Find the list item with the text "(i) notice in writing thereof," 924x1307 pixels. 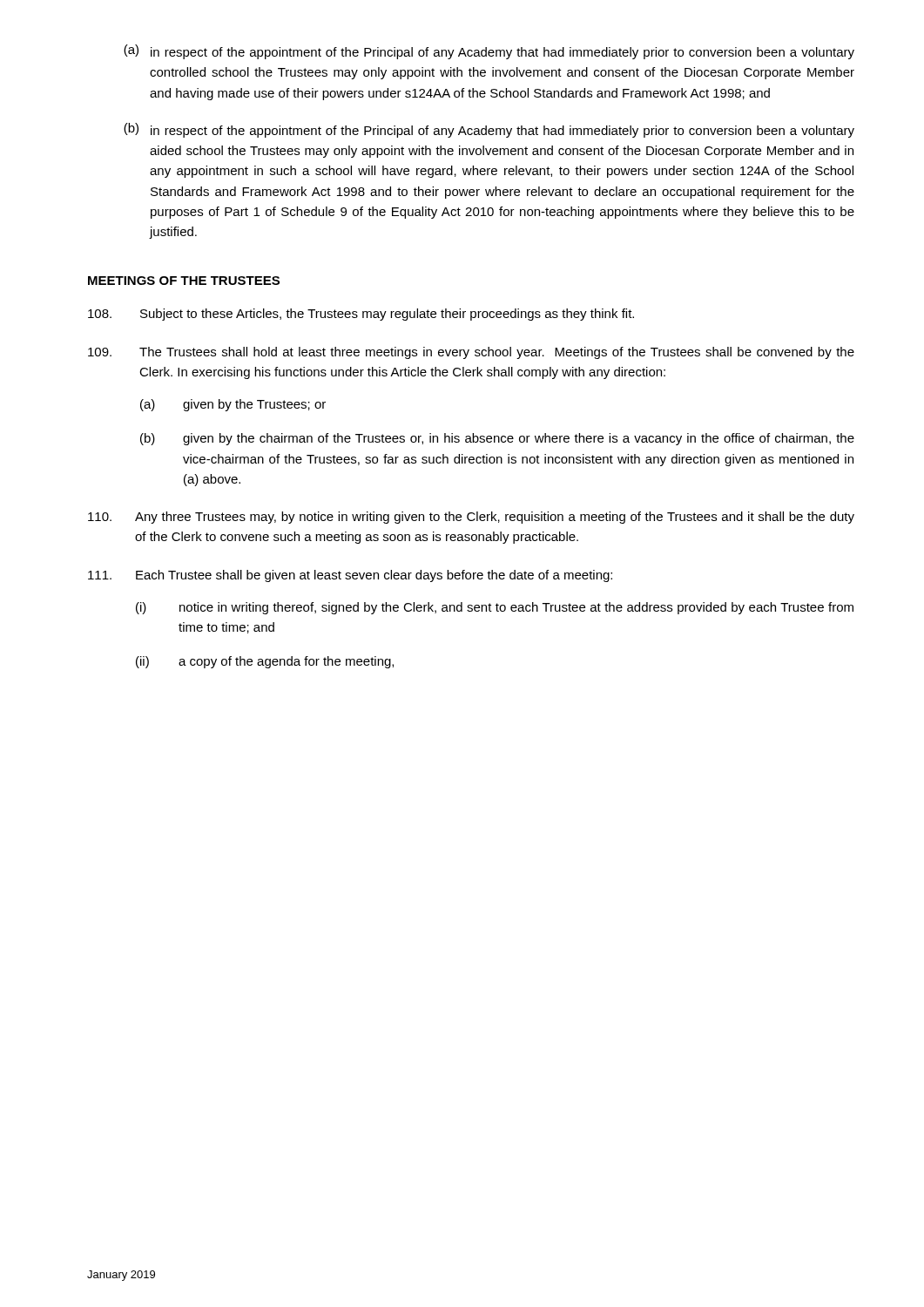click(495, 617)
